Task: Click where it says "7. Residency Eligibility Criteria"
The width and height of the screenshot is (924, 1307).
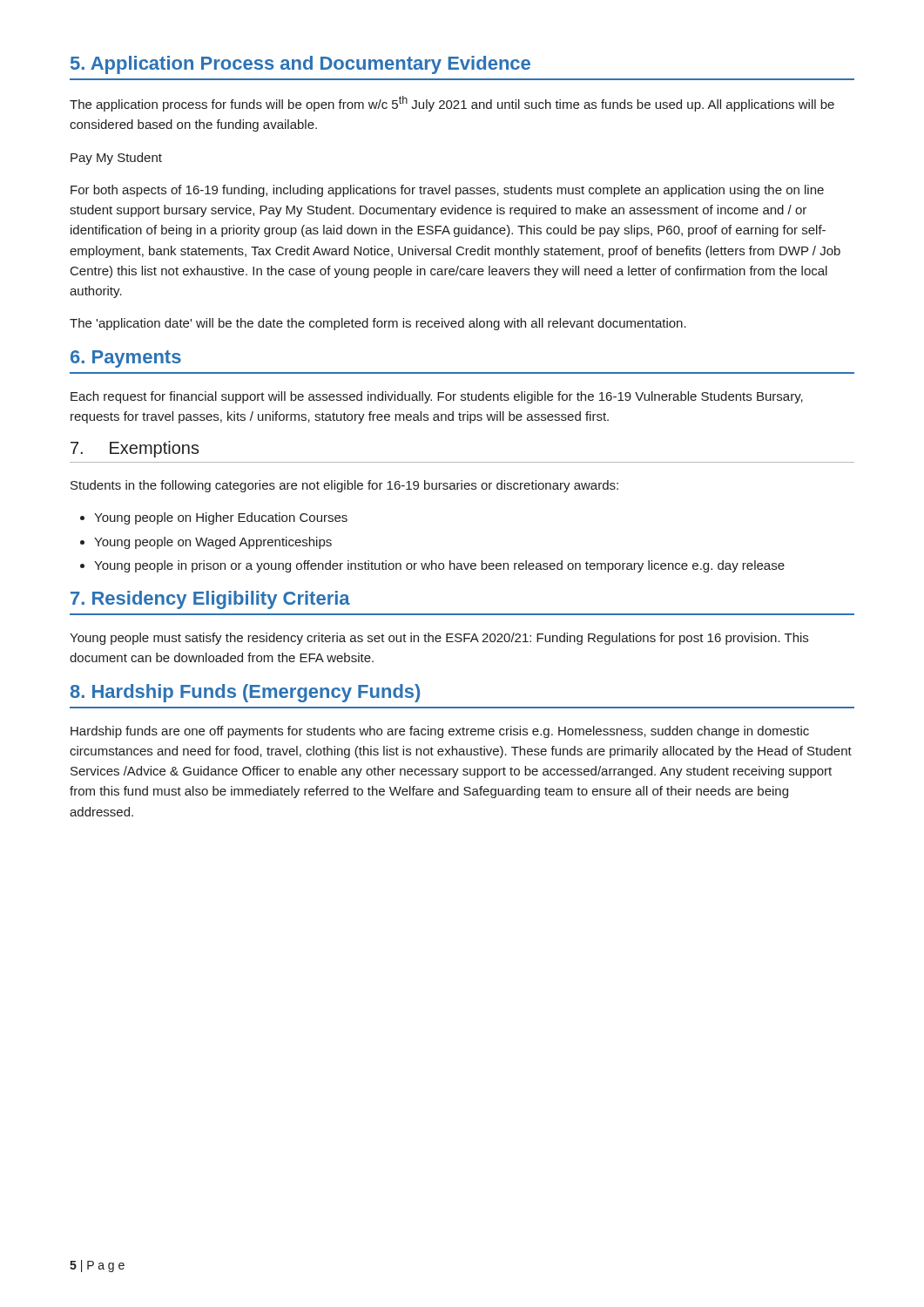Action: click(x=210, y=600)
